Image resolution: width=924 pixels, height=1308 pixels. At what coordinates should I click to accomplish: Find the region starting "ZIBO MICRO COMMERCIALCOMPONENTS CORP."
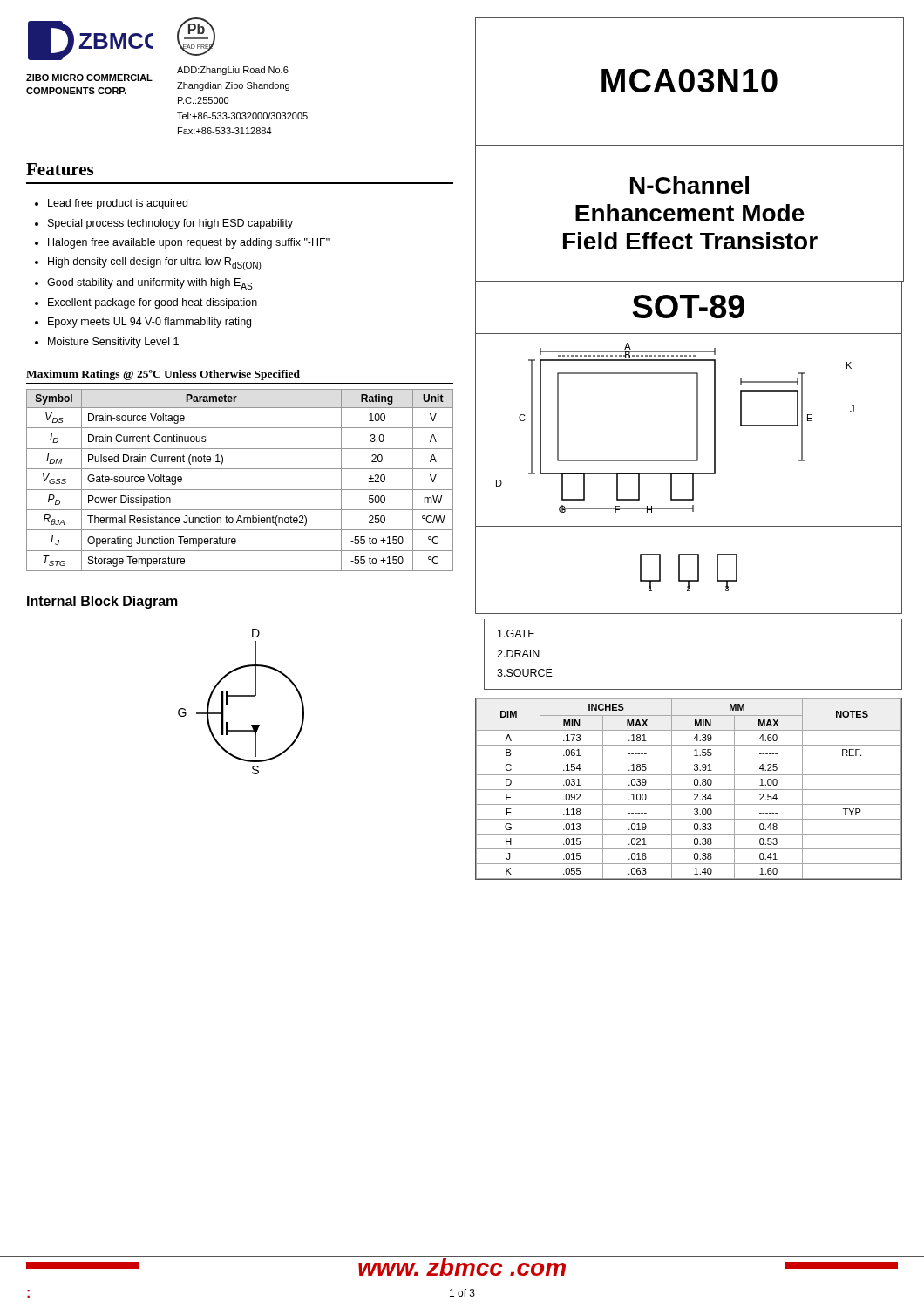pyautogui.click(x=89, y=84)
